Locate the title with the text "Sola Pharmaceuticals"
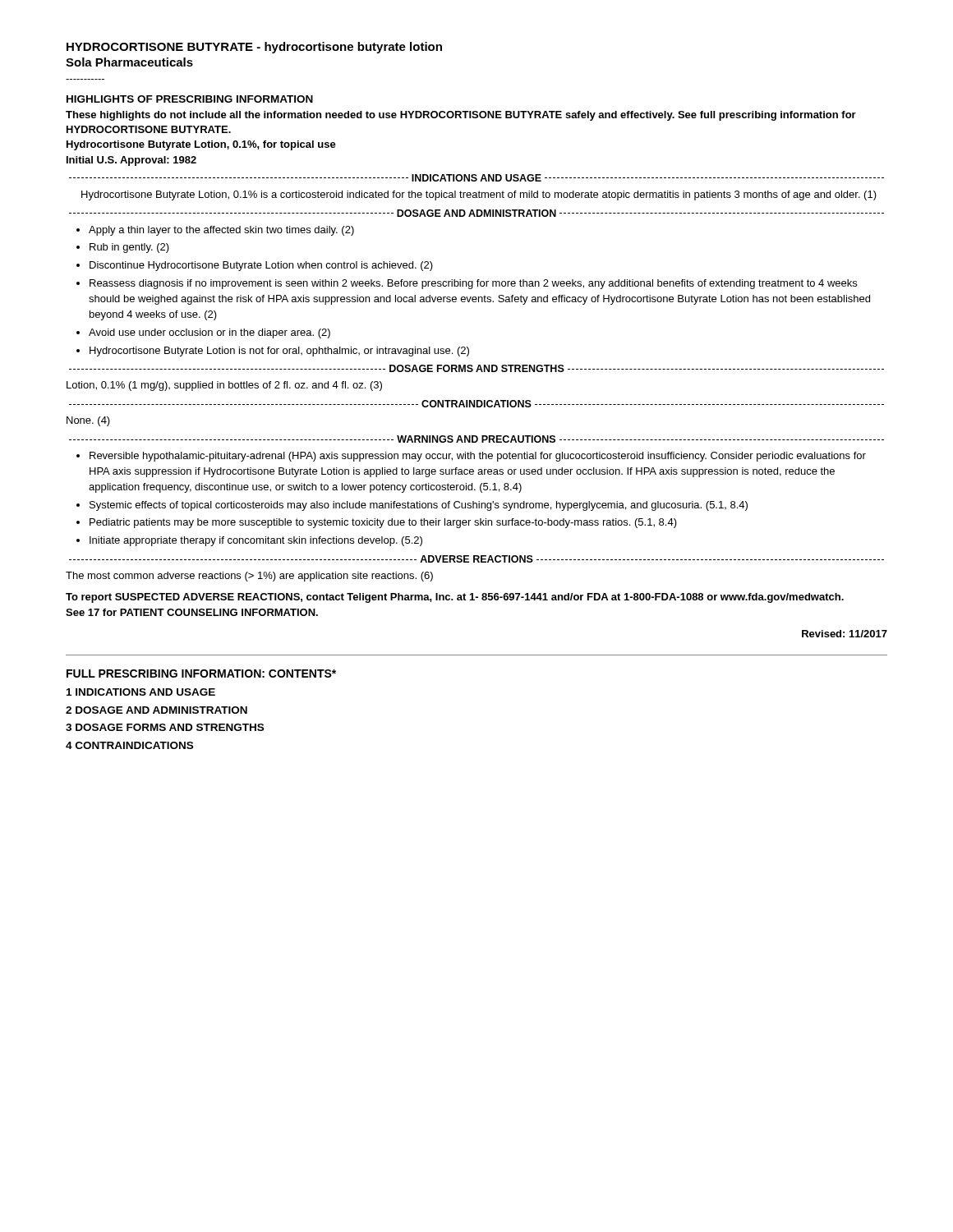The height and width of the screenshot is (1232, 953). [x=129, y=62]
